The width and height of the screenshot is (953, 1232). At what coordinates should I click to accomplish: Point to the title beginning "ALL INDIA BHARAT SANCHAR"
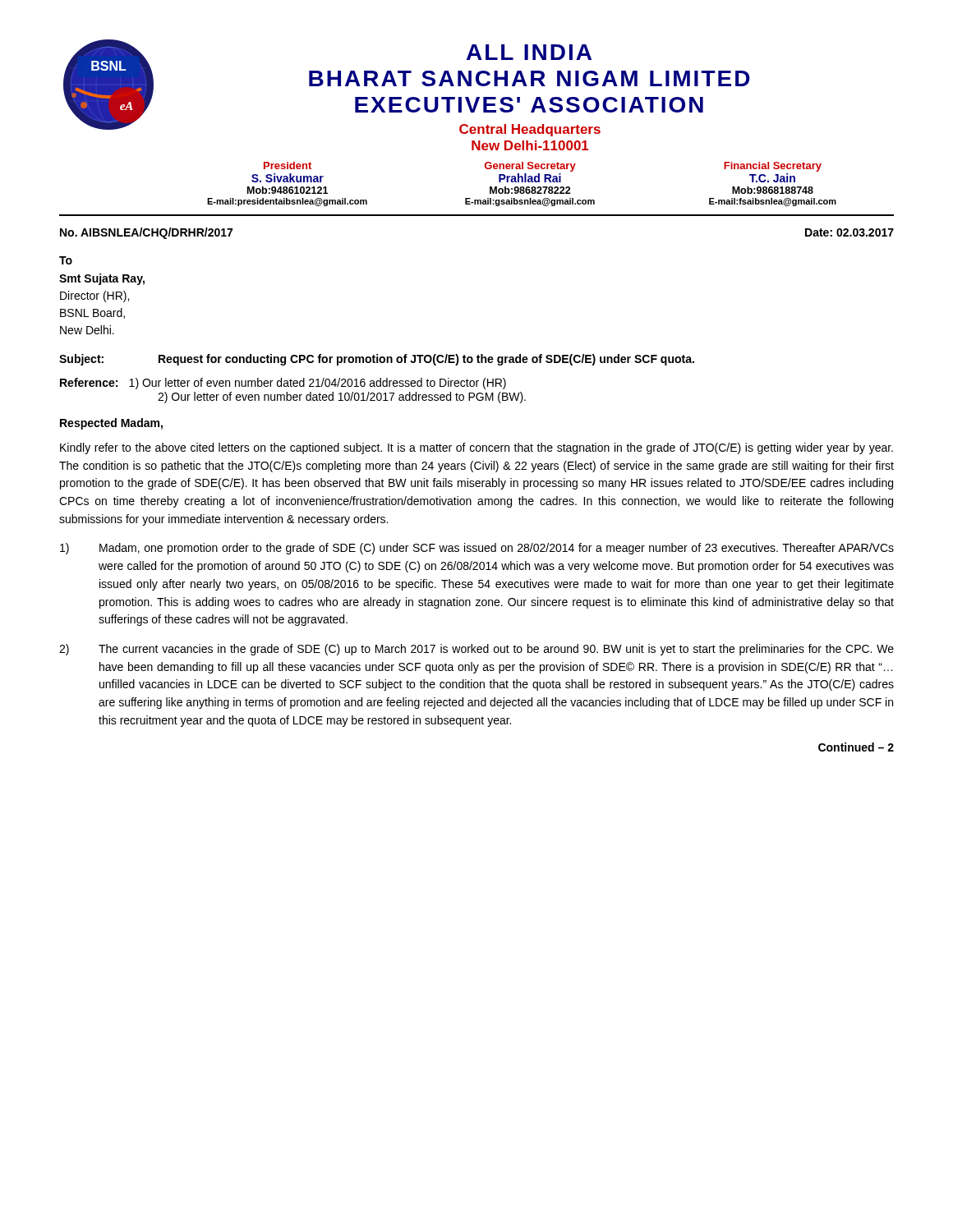530,97
